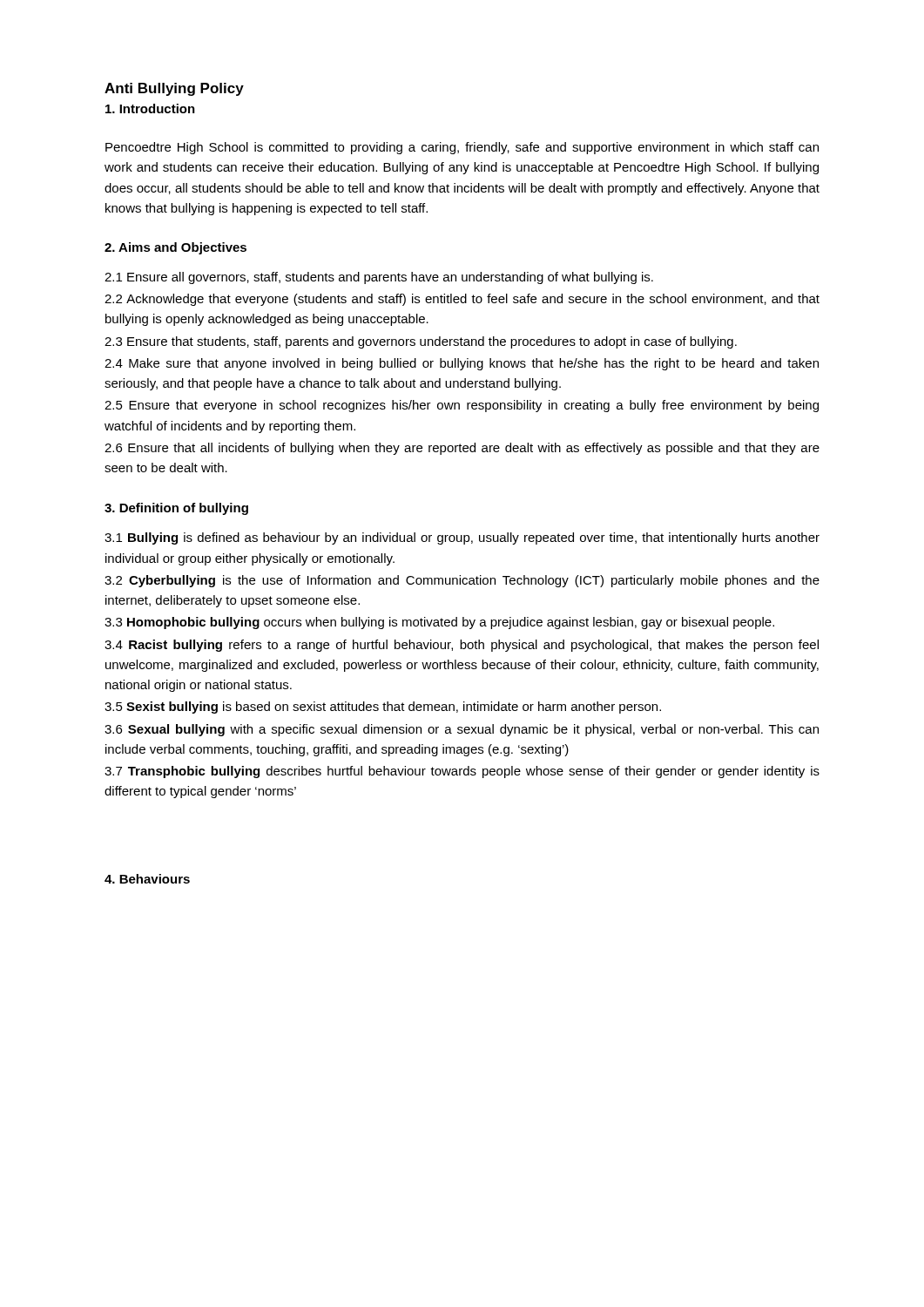Navigate to the element starting "7 Transphobic bullying describes hurtful behaviour"
Screen dimensions: 1307x924
point(462,781)
